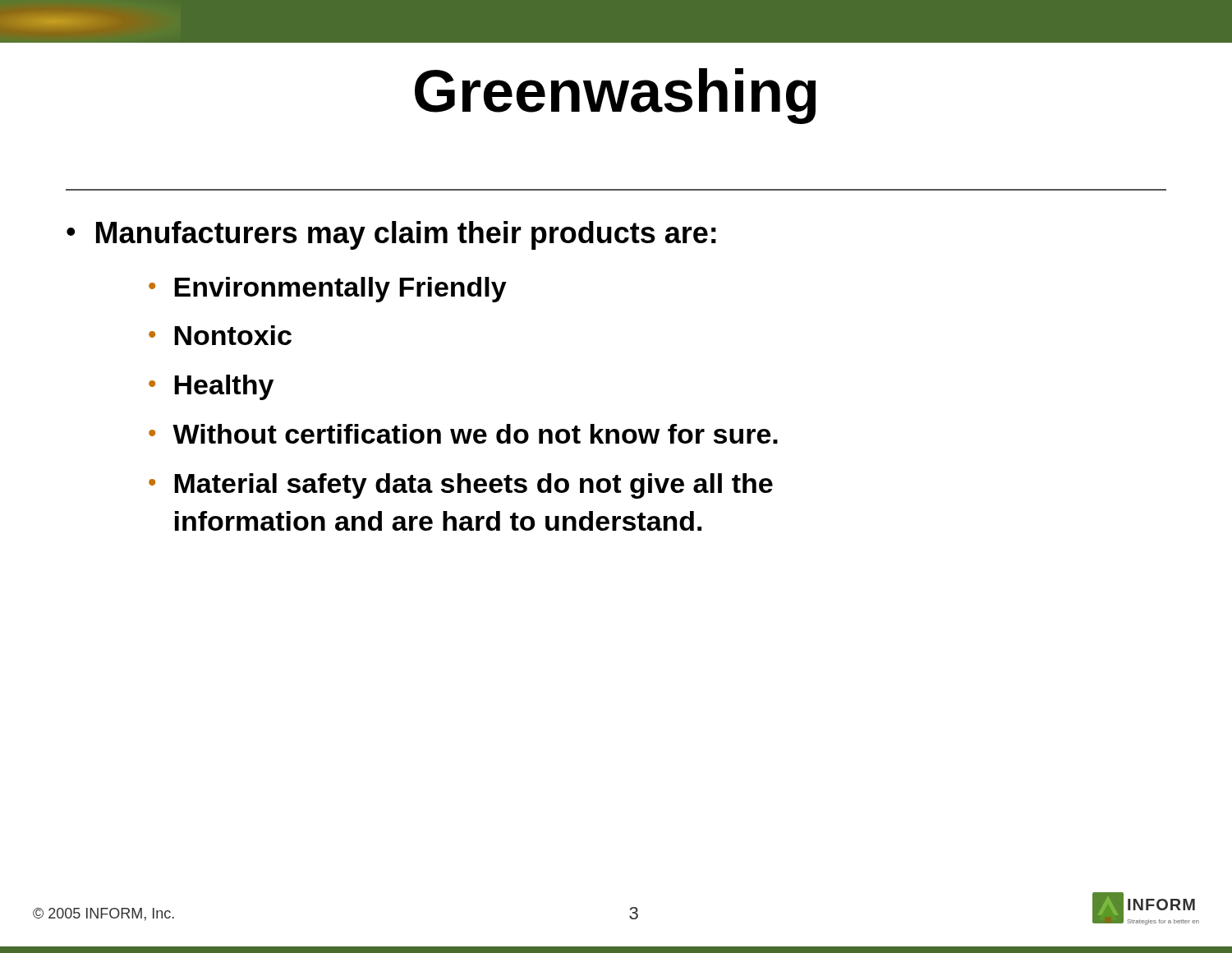Image resolution: width=1232 pixels, height=953 pixels.
Task: Point to the block starting "• Nontoxic"
Action: click(220, 336)
